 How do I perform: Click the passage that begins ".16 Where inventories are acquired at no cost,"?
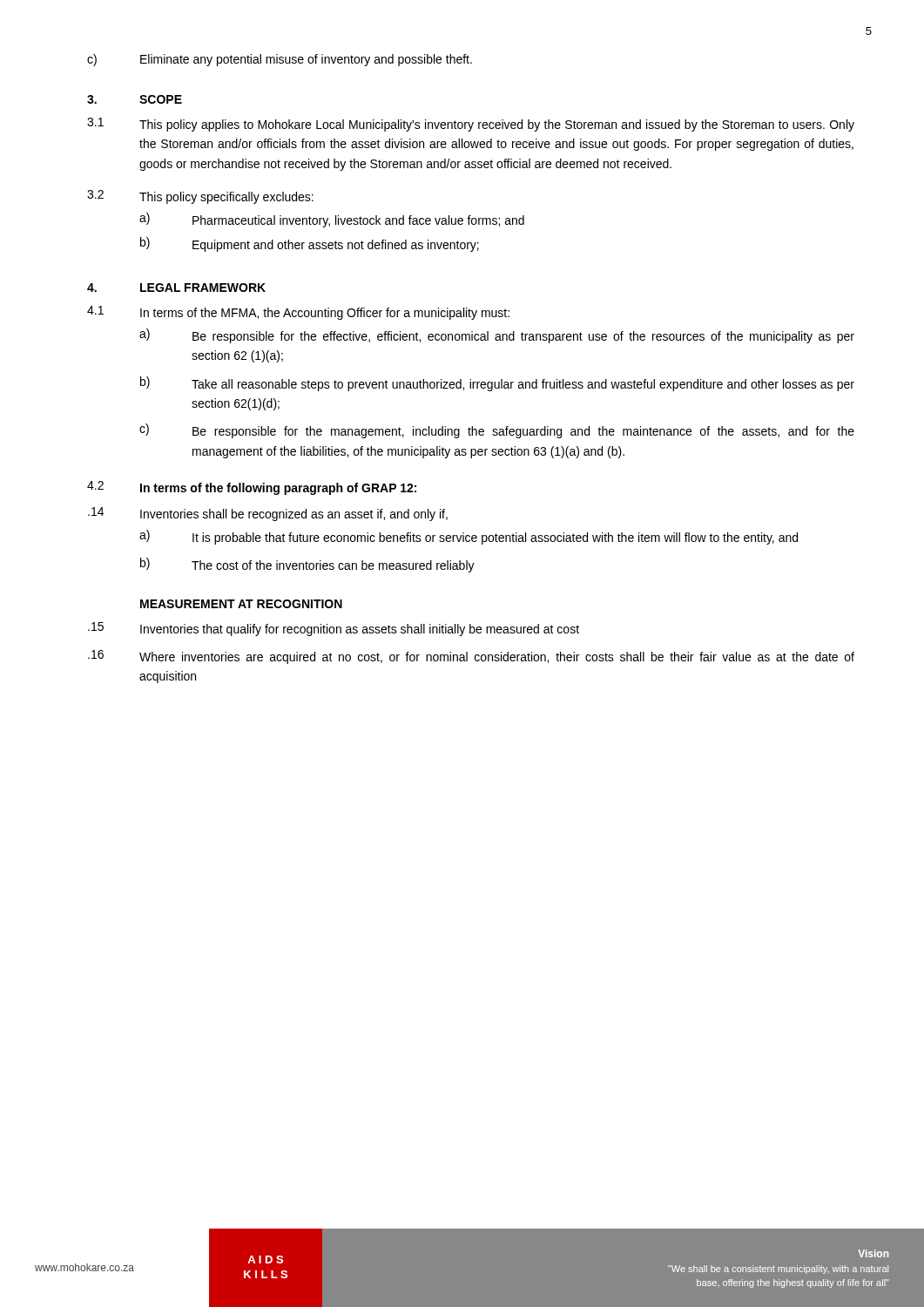tap(471, 667)
